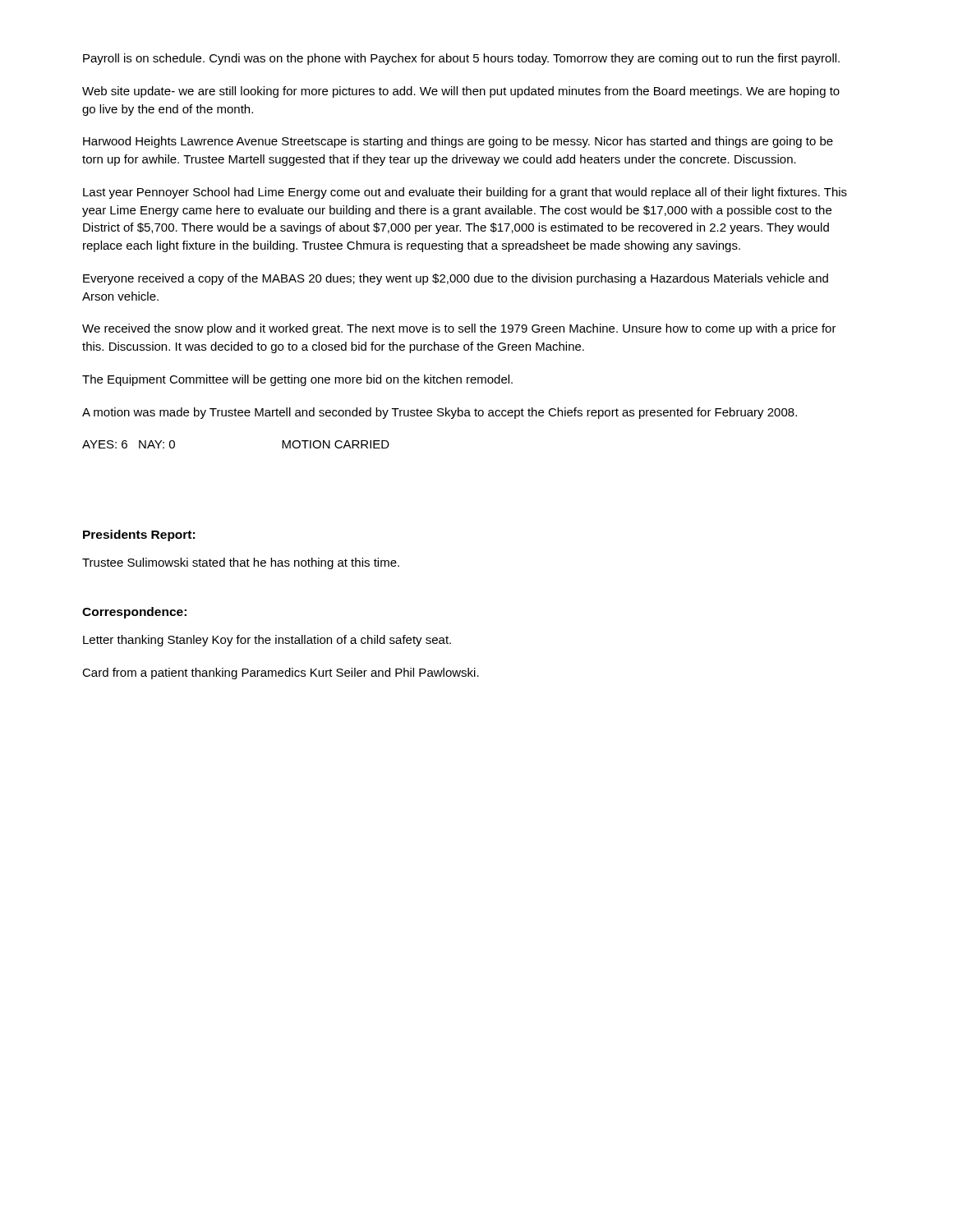Screen dimensions: 1232x953
Task: Find the block starting "A motion was made"
Action: (440, 411)
